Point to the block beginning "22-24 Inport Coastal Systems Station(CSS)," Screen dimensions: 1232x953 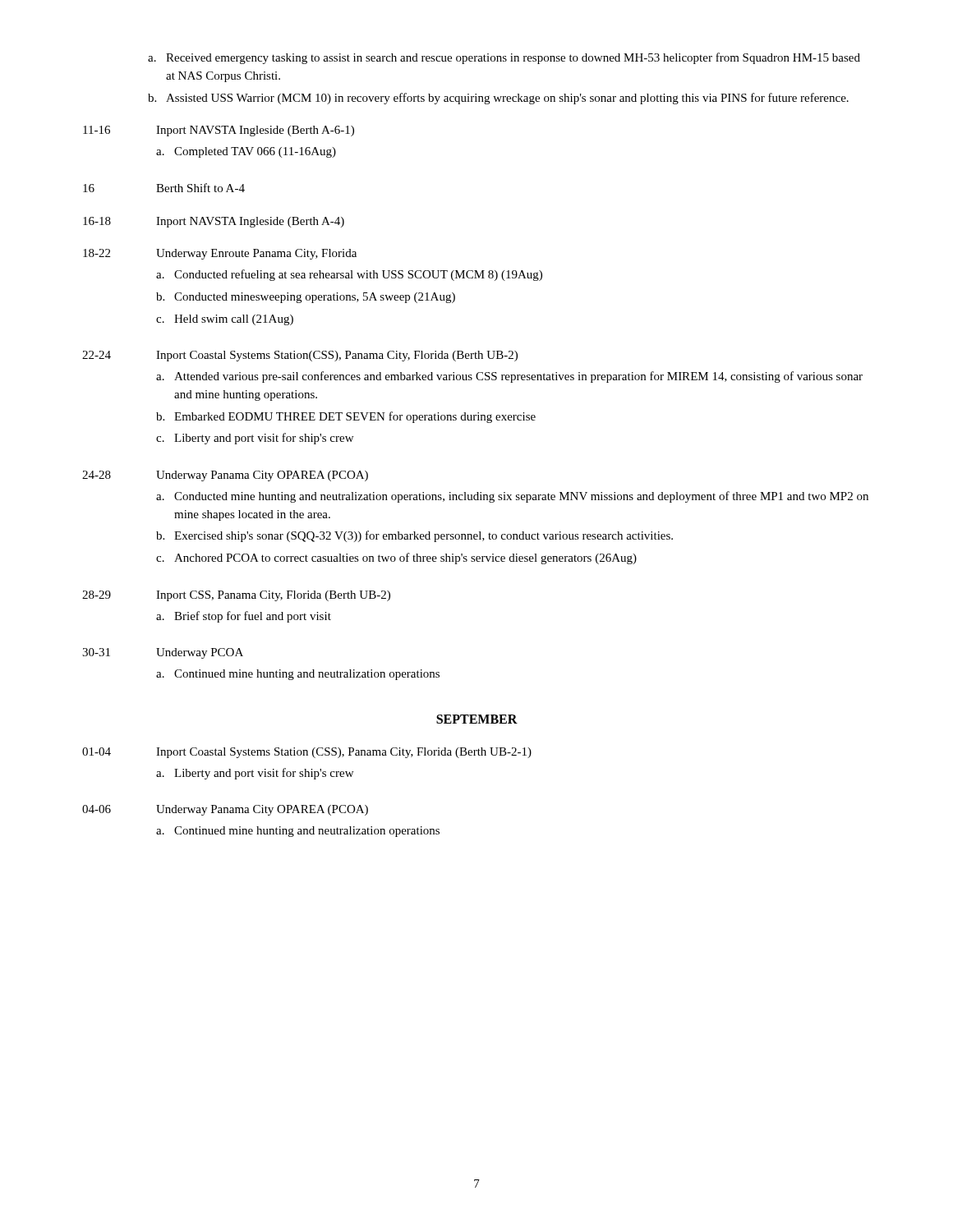(x=300, y=356)
